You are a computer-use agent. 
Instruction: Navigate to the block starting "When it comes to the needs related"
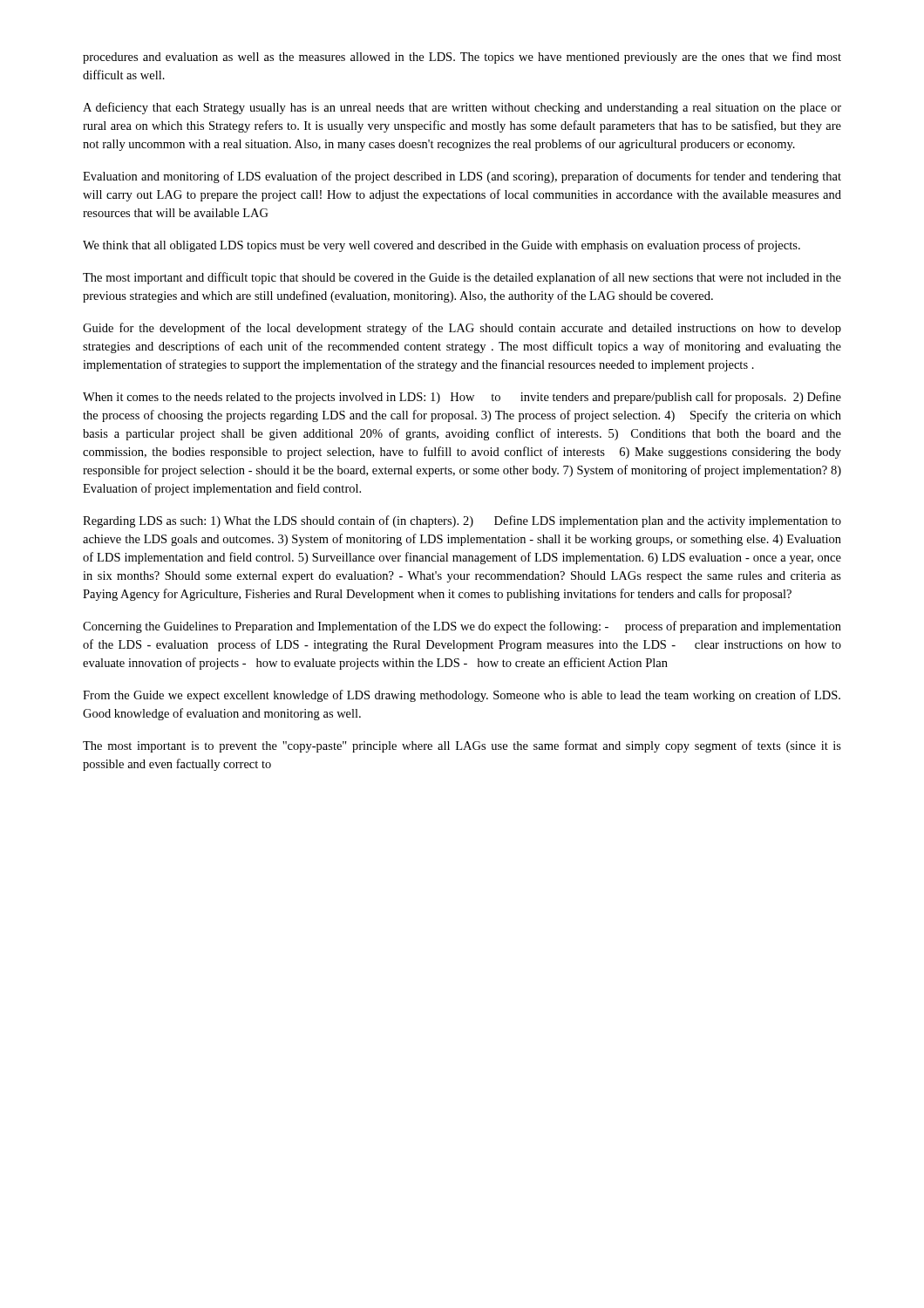pyautogui.click(x=462, y=443)
